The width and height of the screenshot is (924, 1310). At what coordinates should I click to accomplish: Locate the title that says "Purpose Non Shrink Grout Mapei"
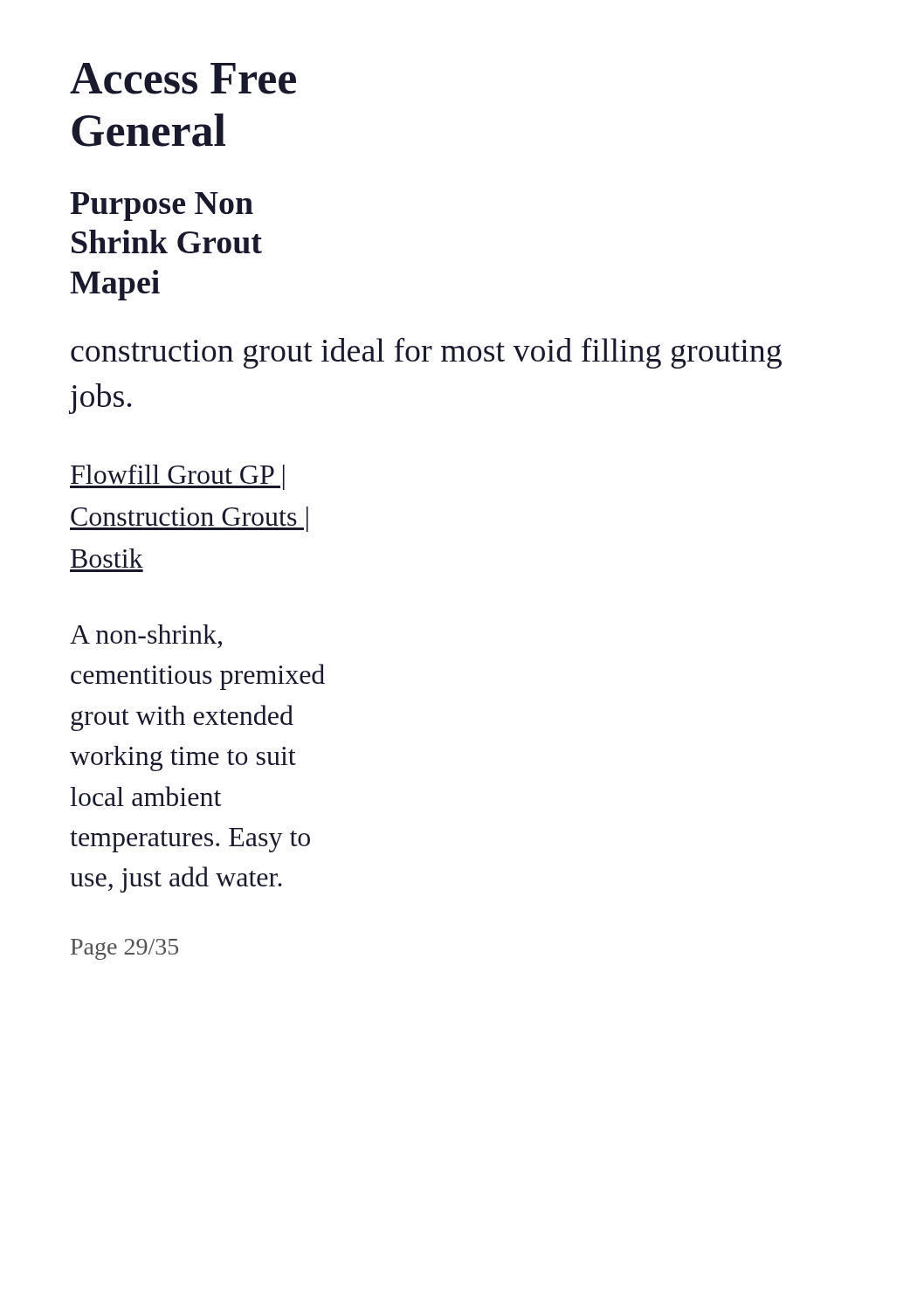(x=162, y=207)
